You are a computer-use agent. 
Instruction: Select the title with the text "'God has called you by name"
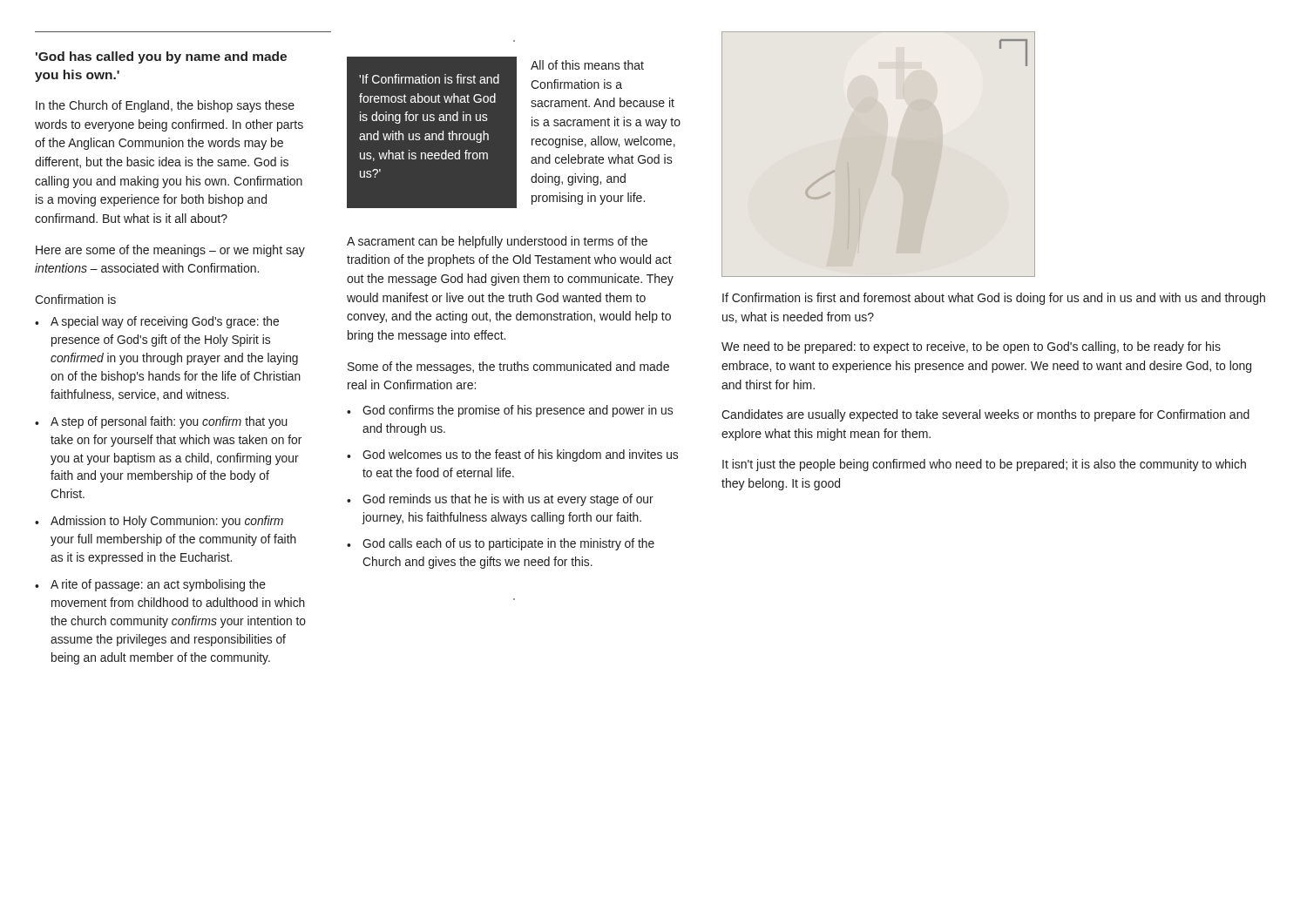(x=161, y=65)
